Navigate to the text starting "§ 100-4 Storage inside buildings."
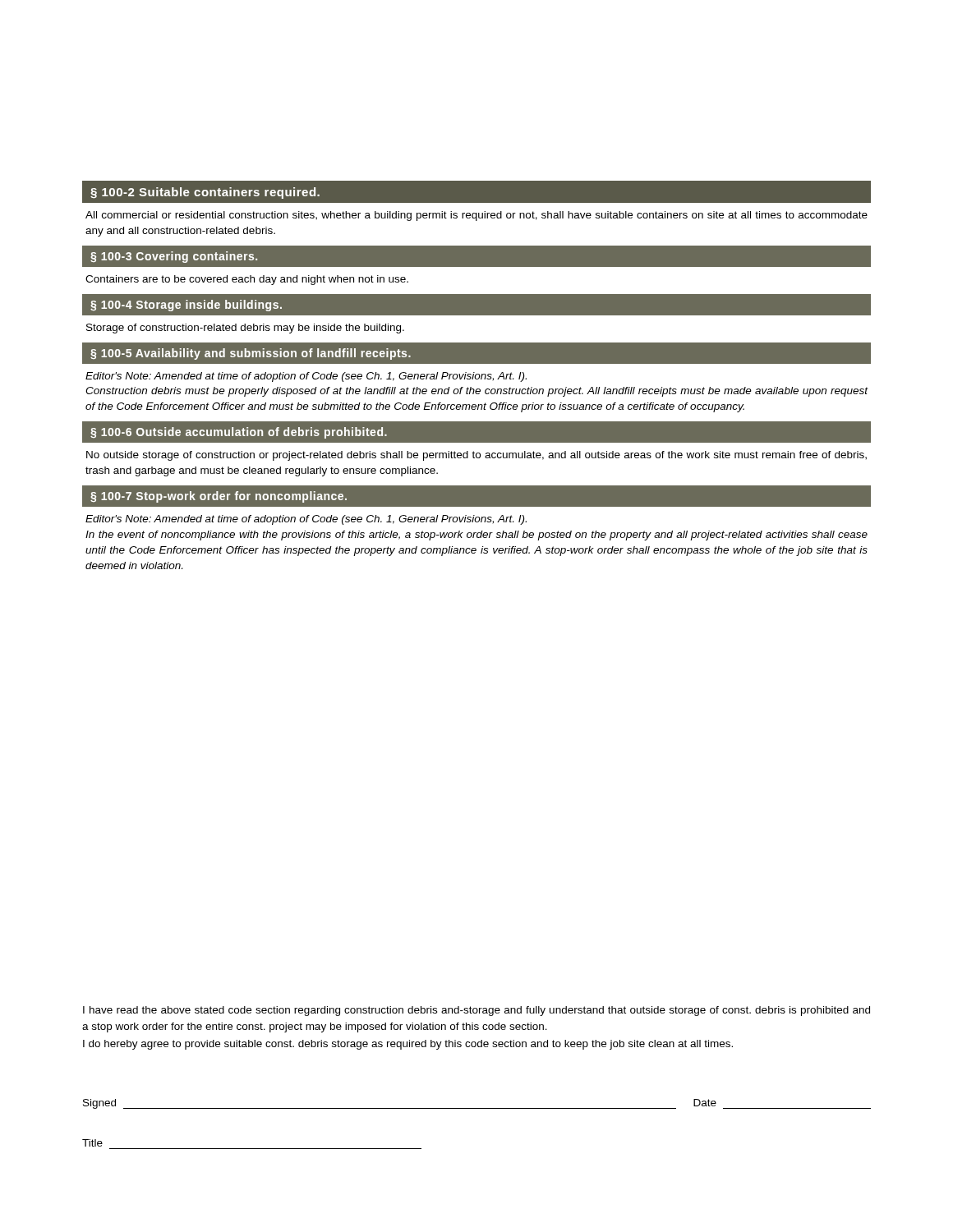Image resolution: width=953 pixels, height=1232 pixels. (x=187, y=304)
